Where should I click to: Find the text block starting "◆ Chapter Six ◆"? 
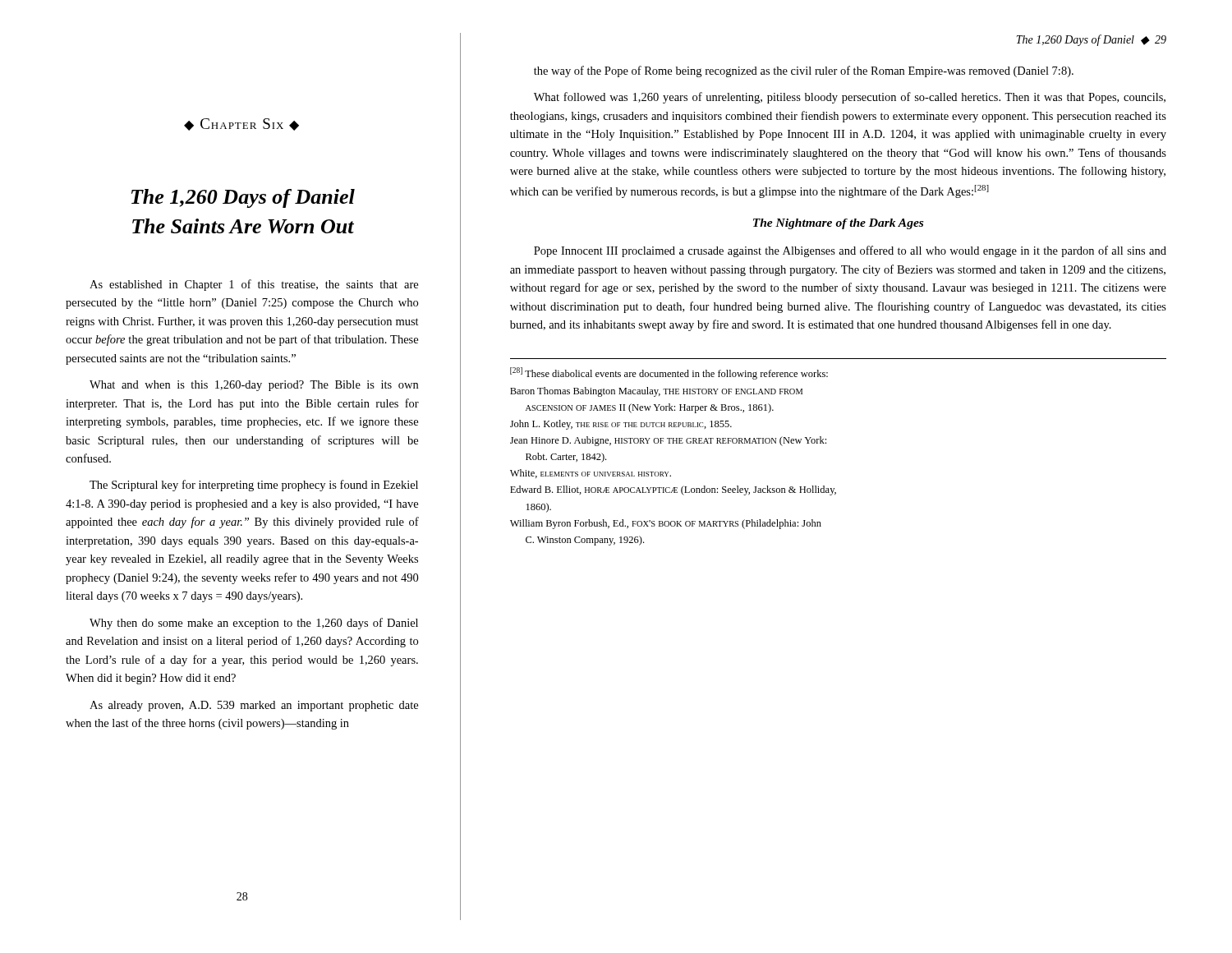[x=242, y=124]
